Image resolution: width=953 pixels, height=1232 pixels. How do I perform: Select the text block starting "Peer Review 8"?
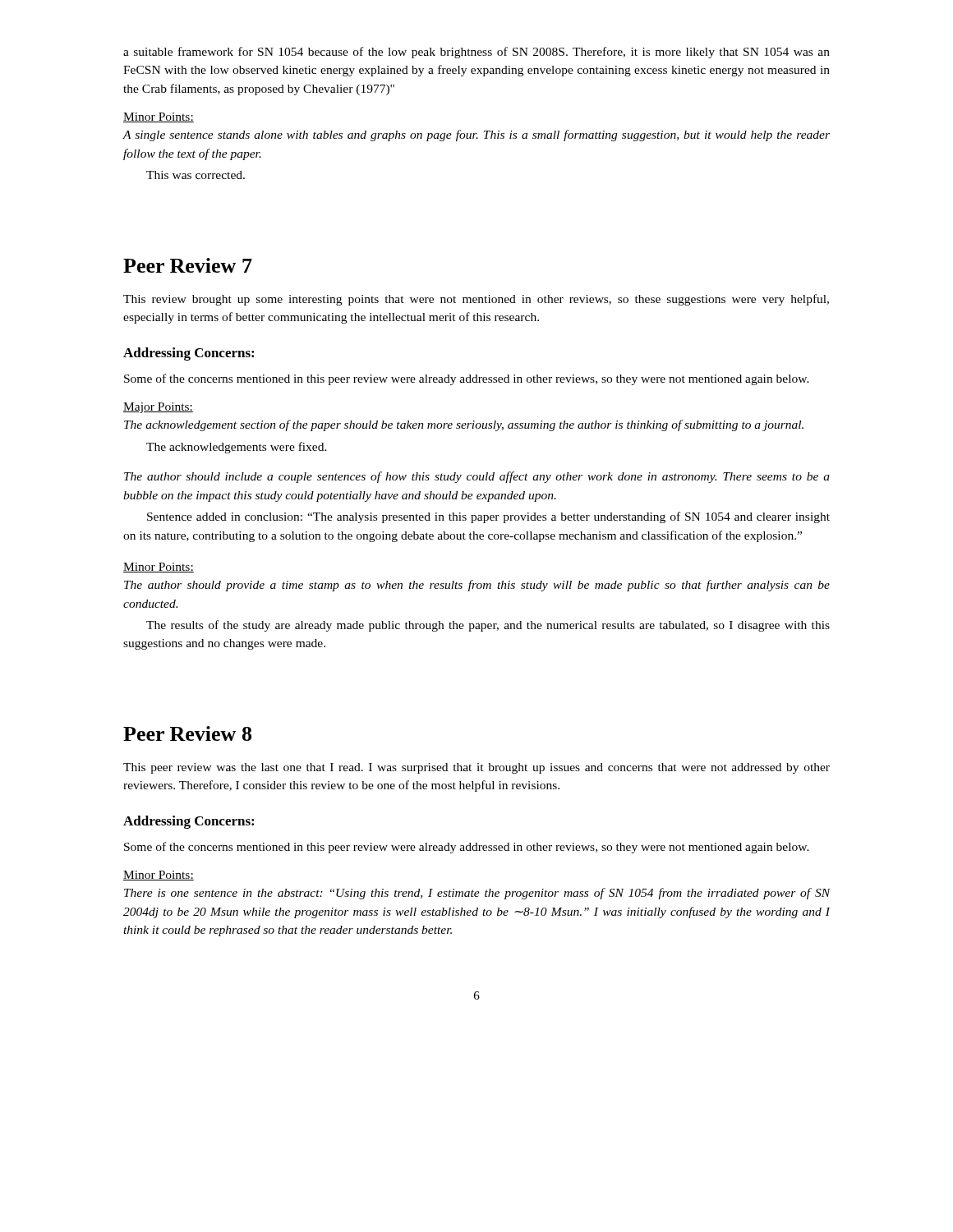tap(187, 733)
